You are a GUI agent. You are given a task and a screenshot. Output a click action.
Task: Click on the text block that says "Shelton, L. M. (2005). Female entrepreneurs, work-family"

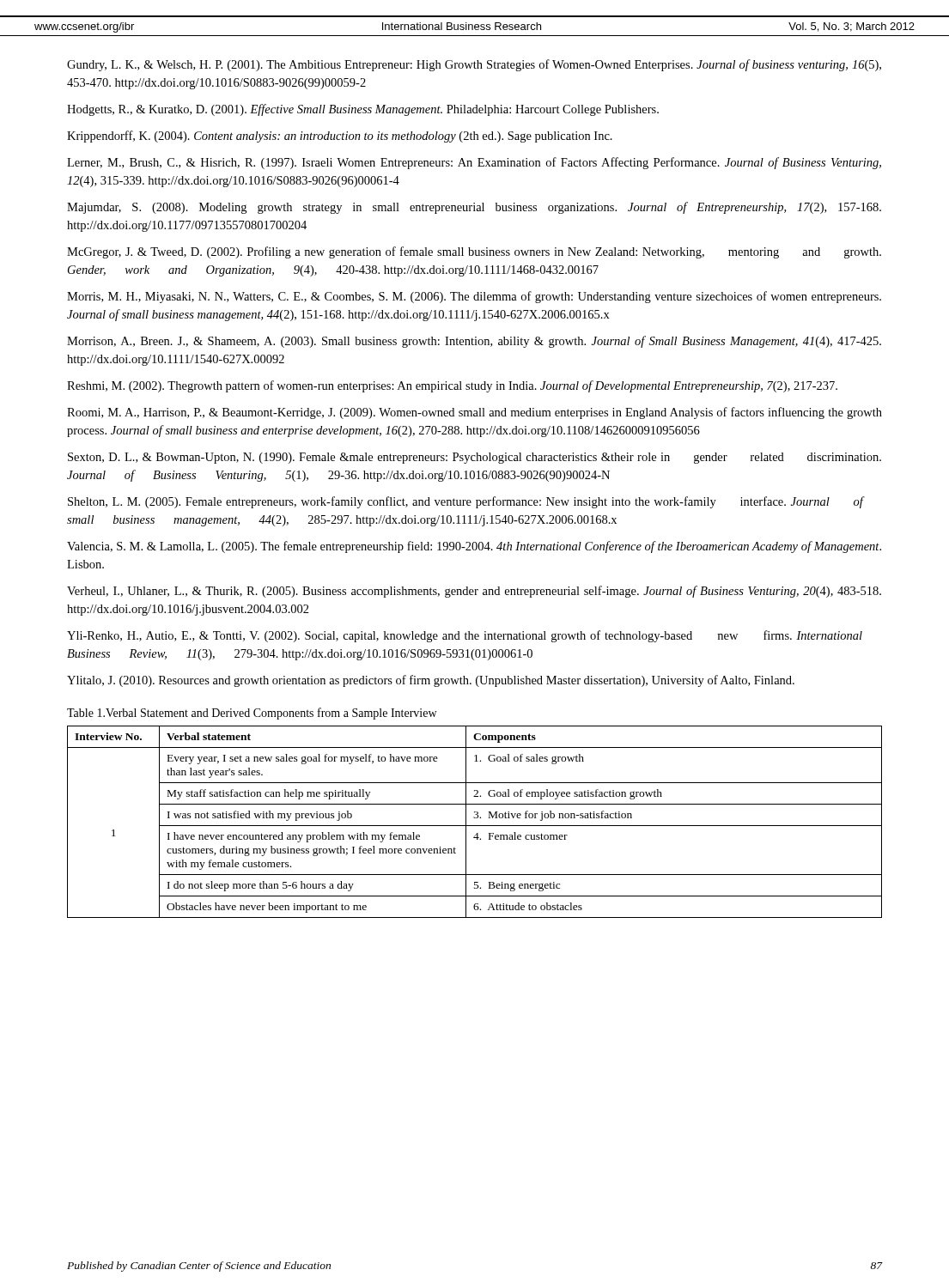pos(474,511)
